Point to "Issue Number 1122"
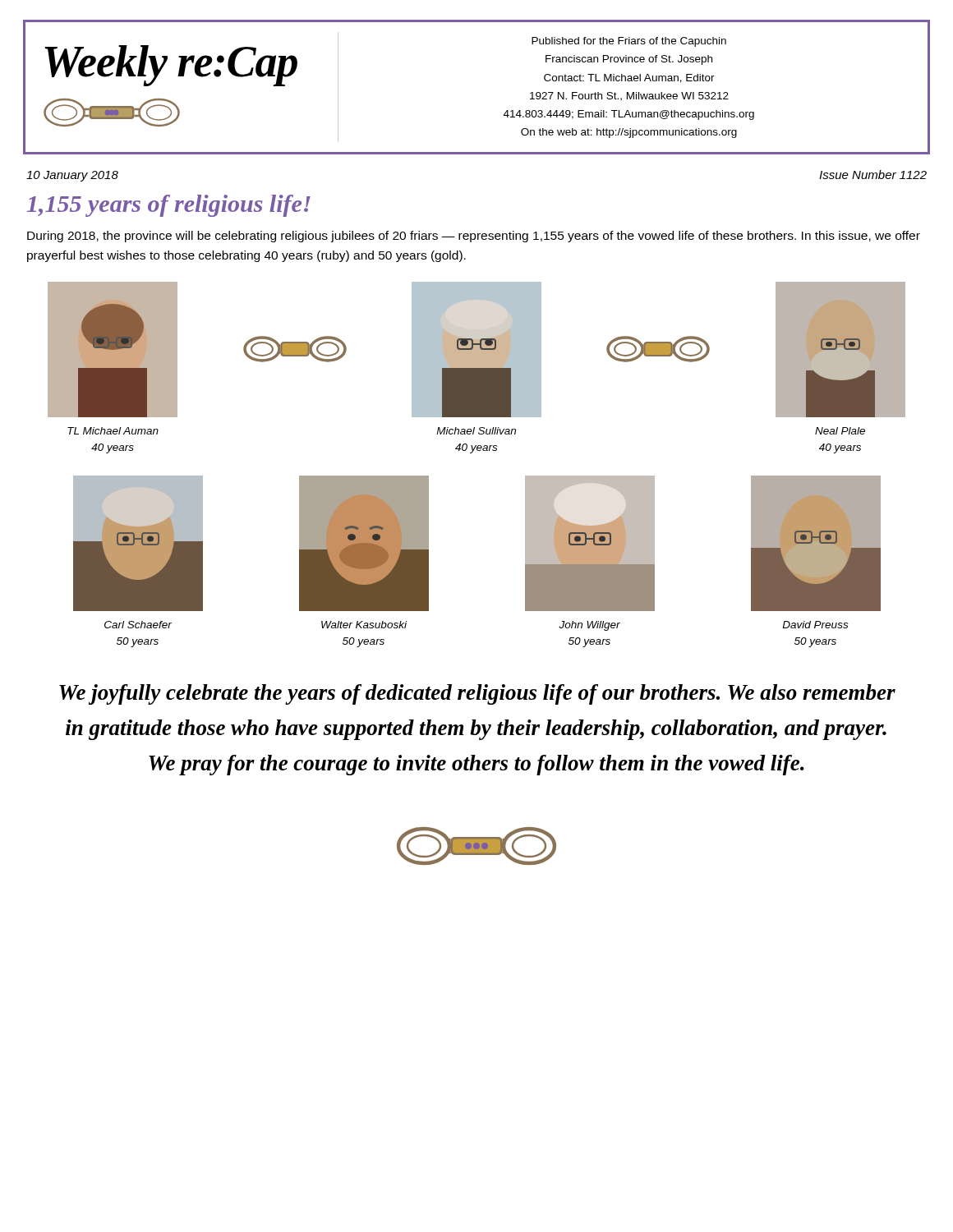 tap(873, 174)
